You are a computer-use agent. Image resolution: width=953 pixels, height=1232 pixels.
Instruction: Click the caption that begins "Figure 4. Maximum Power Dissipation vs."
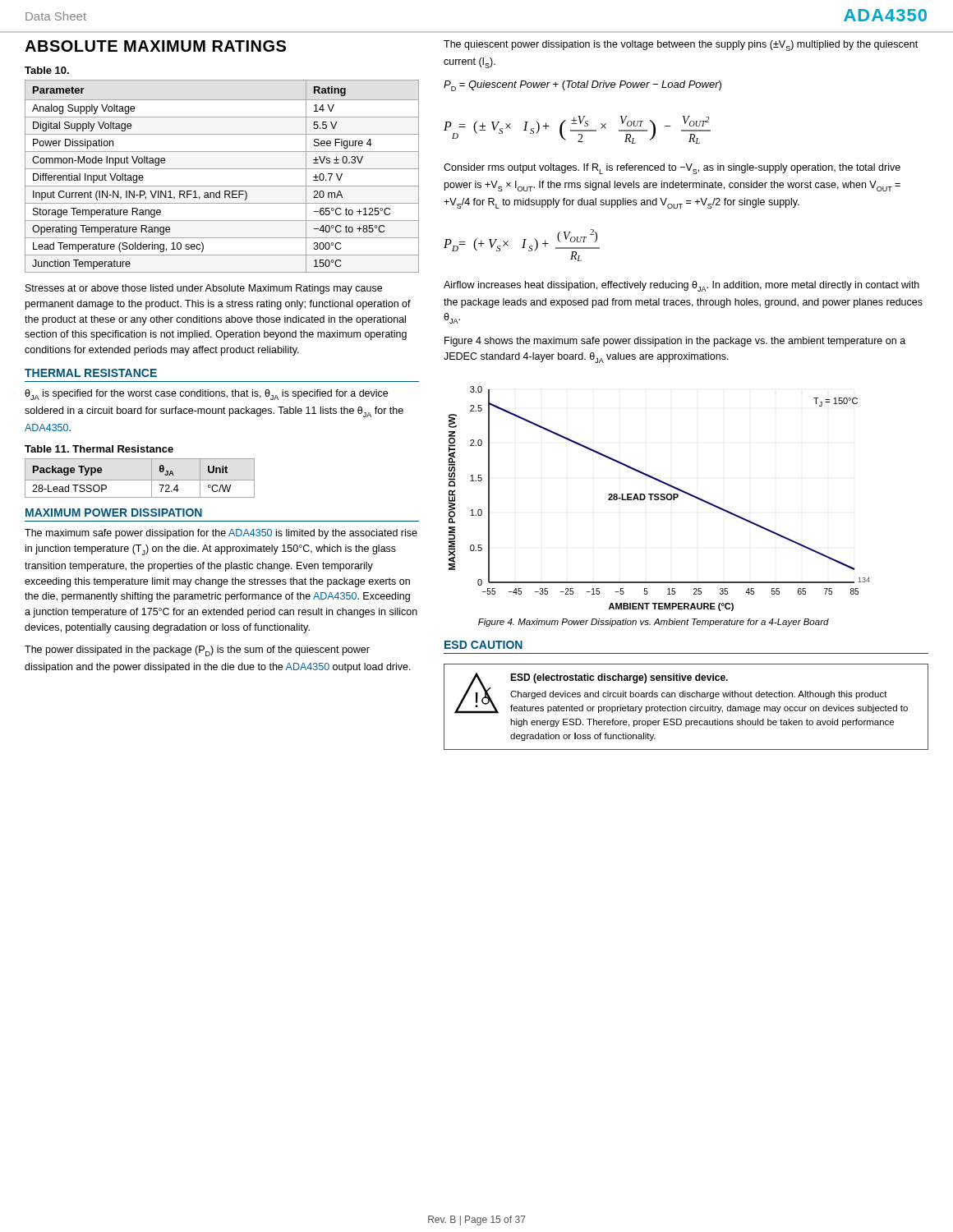pyautogui.click(x=653, y=622)
